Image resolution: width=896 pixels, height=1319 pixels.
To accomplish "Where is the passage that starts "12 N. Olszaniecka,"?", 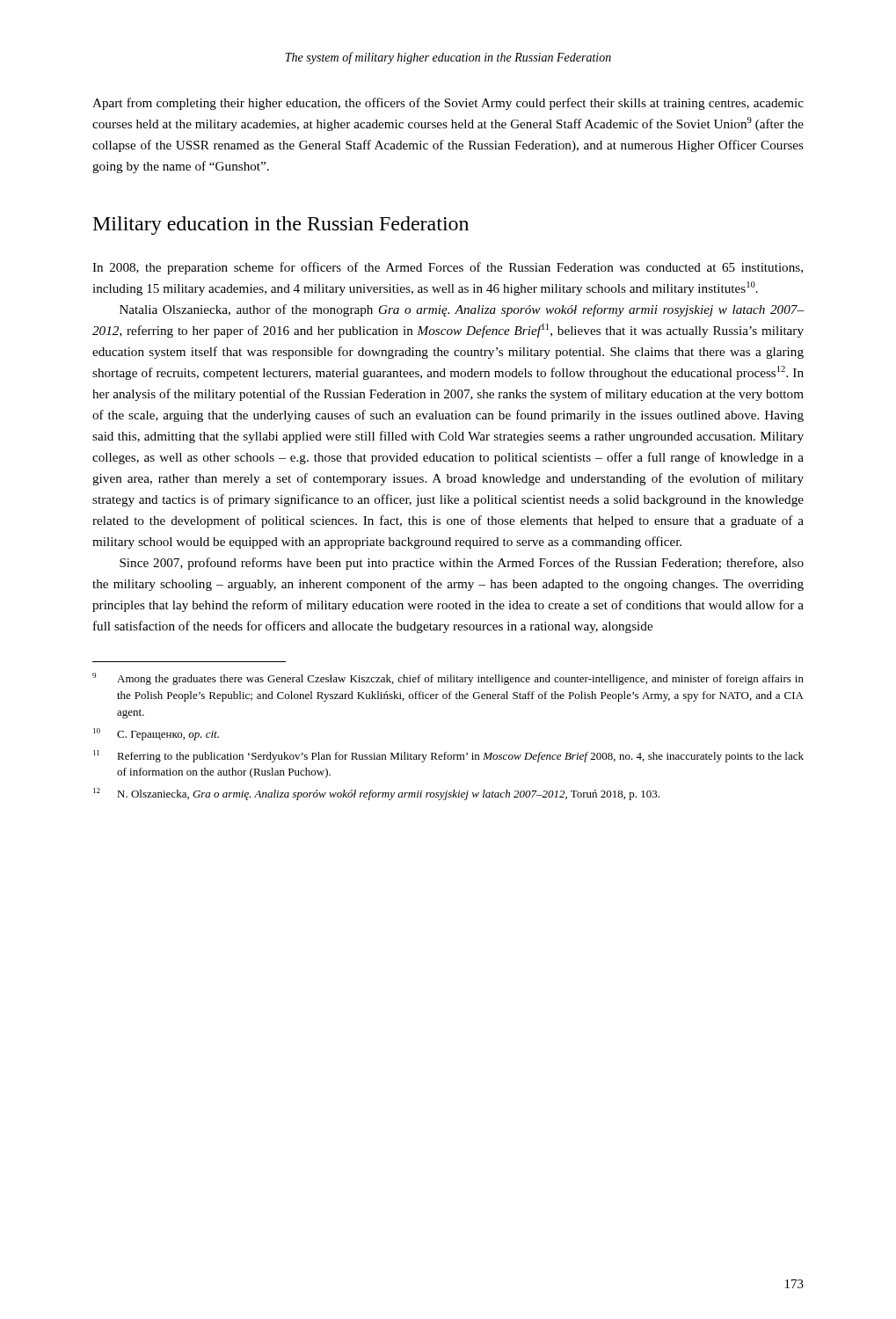I will click(448, 795).
